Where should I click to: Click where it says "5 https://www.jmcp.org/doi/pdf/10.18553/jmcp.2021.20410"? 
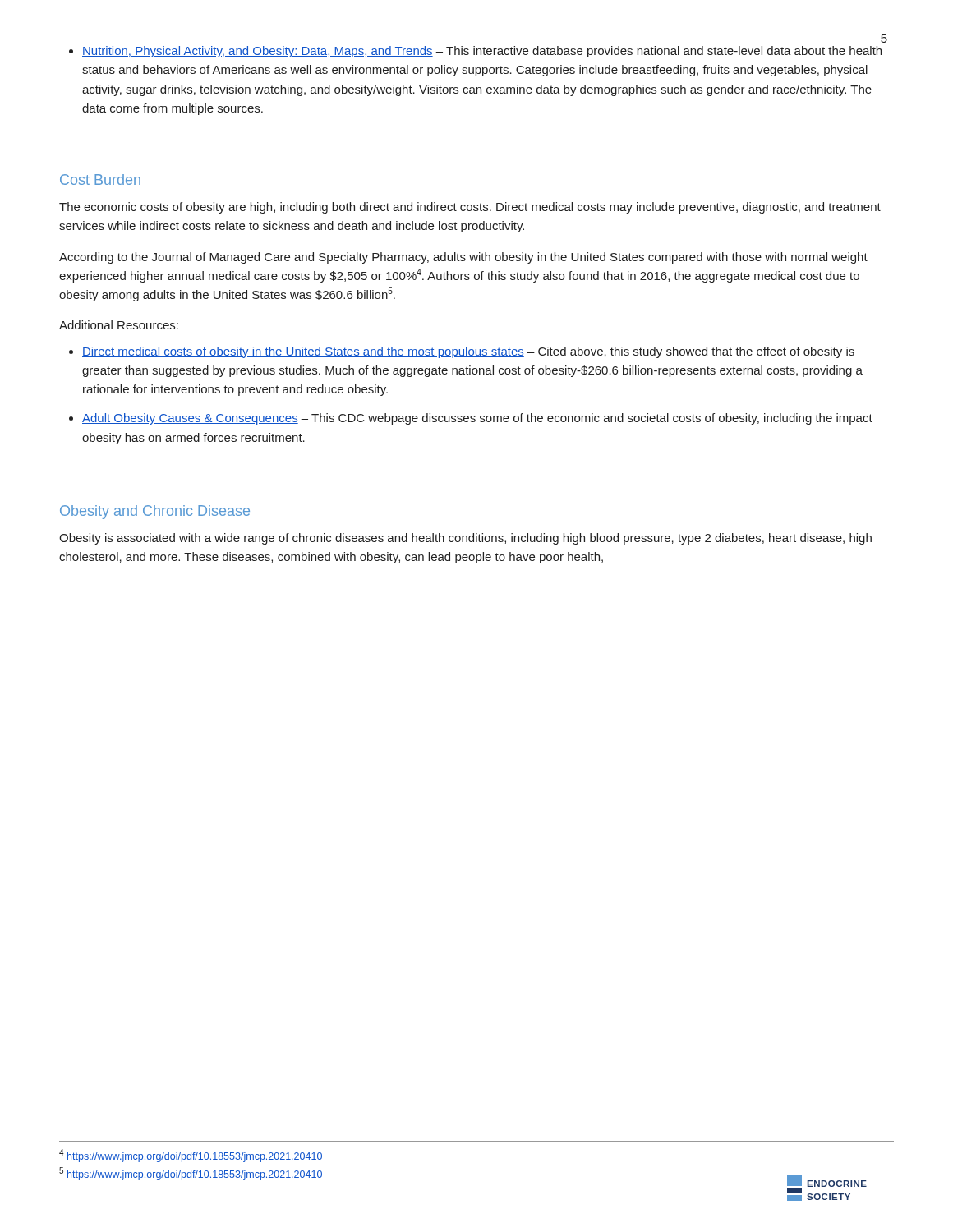click(191, 1173)
